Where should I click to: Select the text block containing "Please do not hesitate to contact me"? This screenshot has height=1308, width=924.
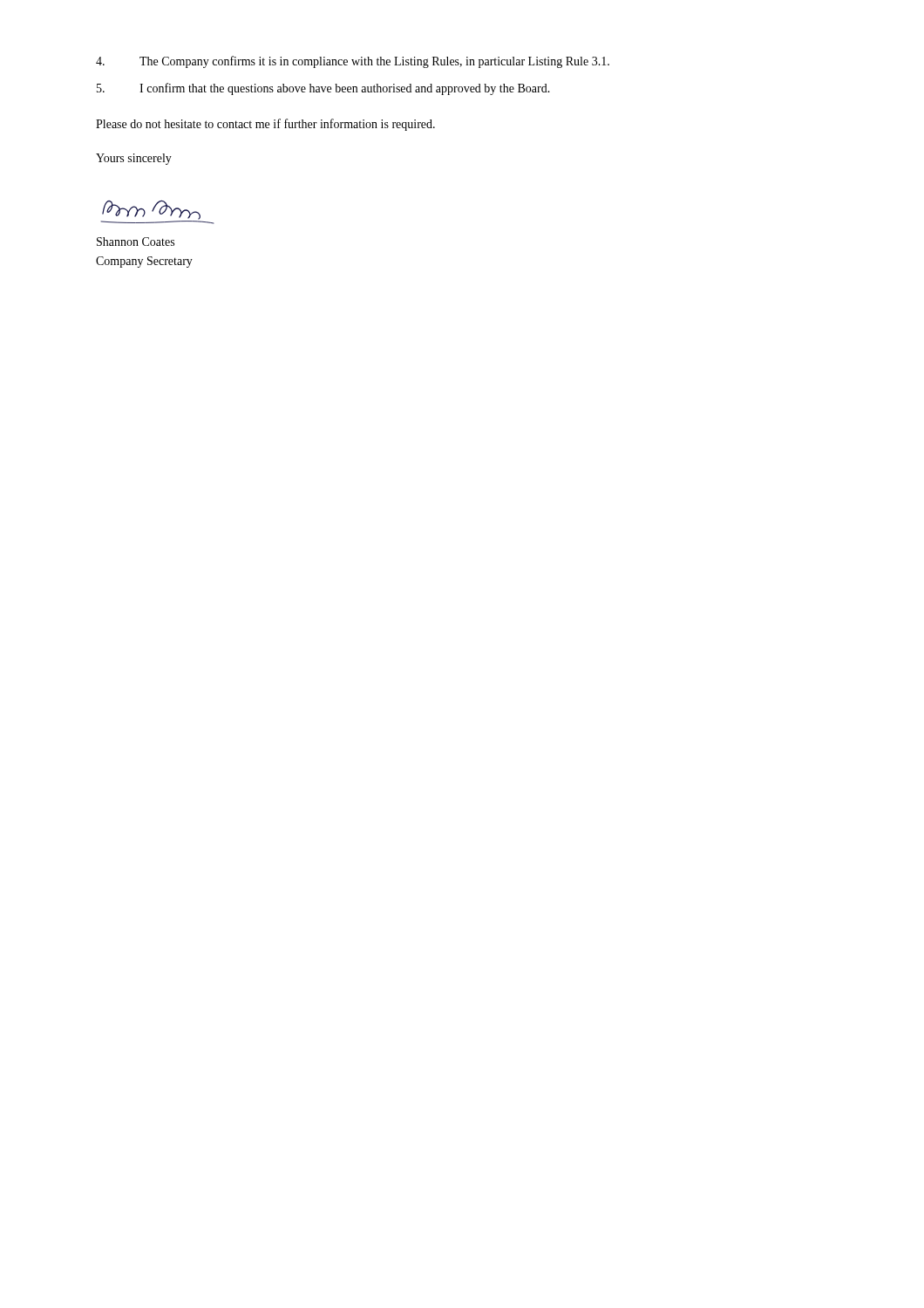[266, 124]
